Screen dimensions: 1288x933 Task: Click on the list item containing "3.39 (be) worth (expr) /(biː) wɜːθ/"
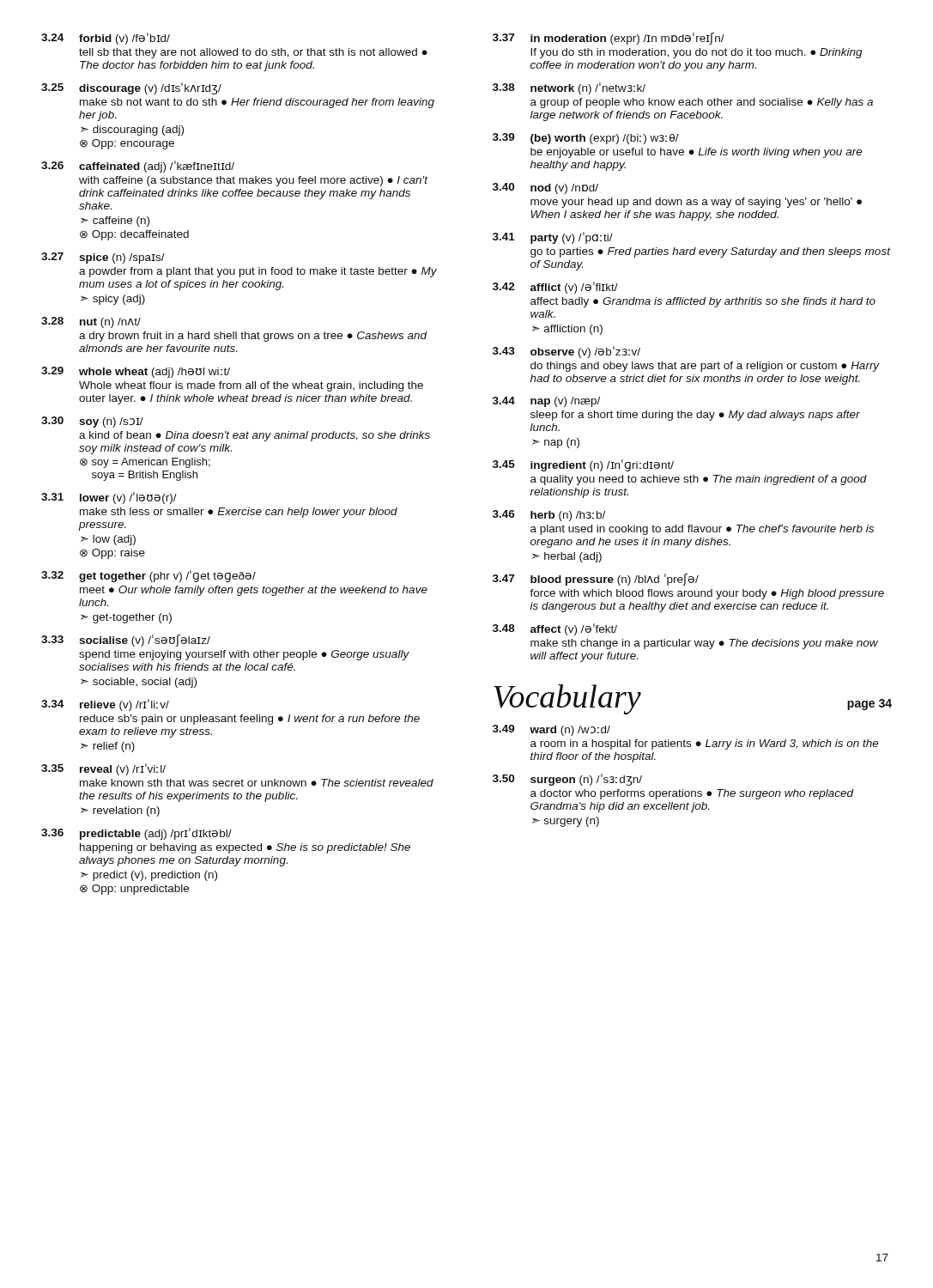(692, 151)
